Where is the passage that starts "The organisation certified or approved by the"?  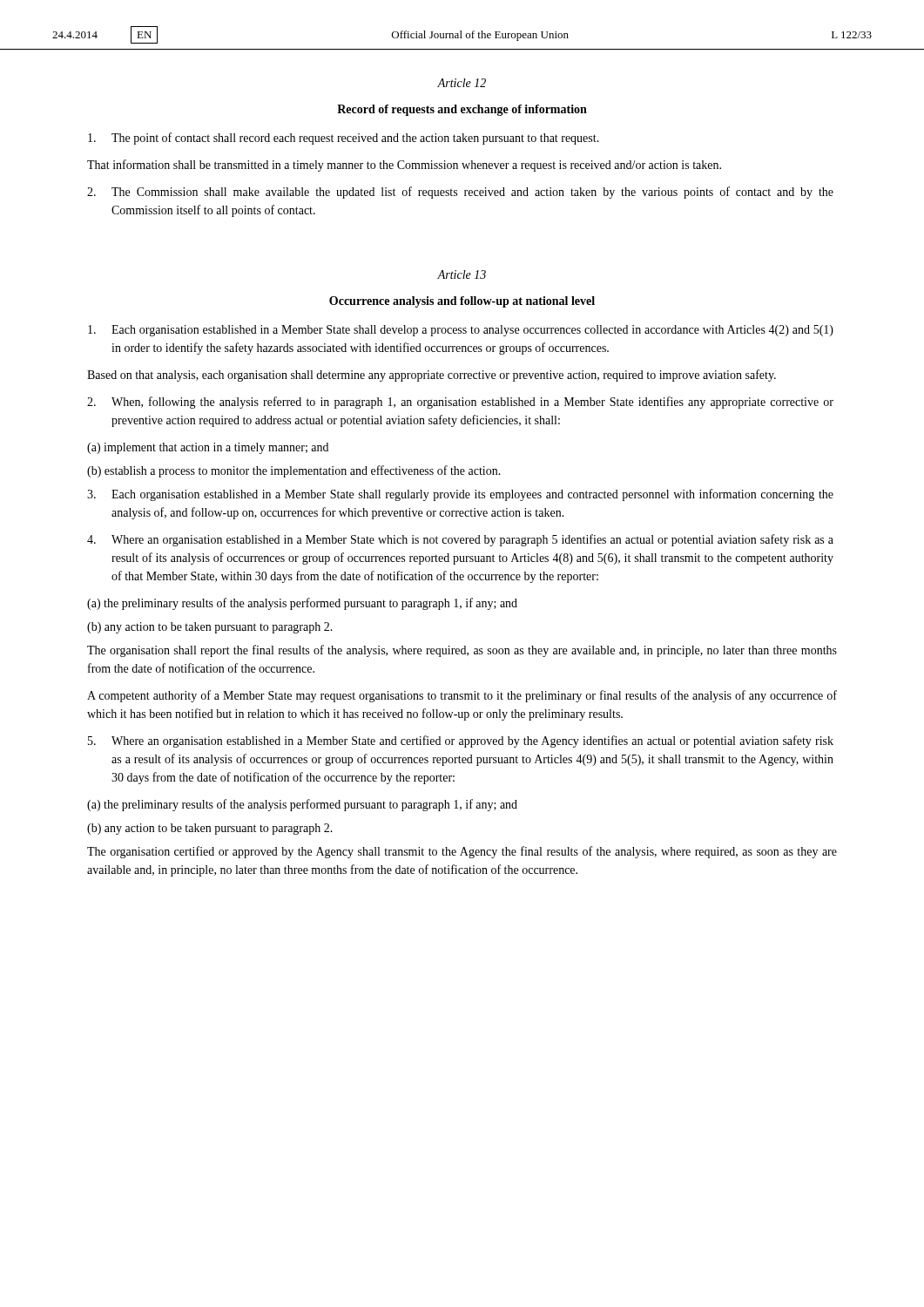[462, 861]
